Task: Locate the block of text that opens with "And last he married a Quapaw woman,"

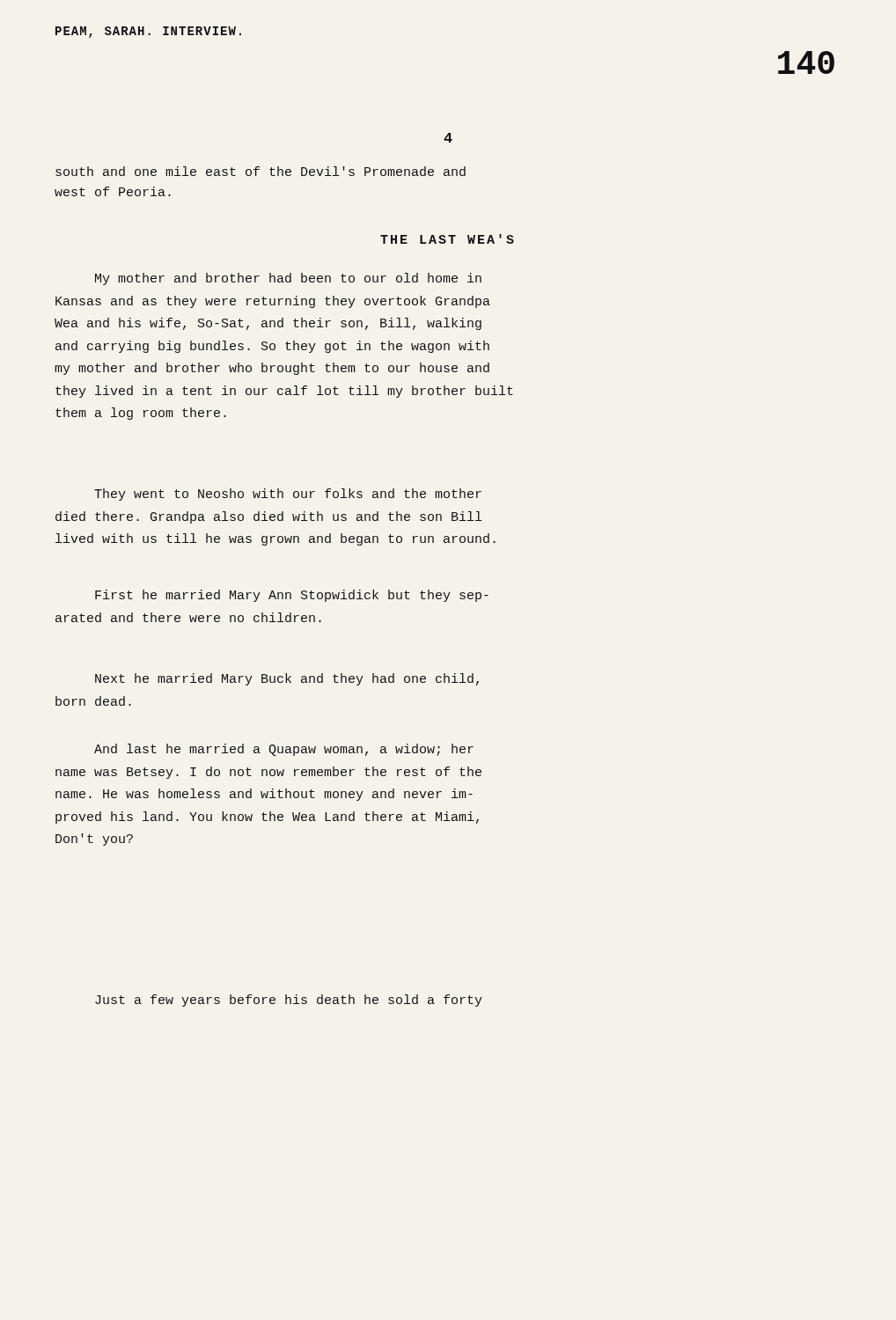Action: click(x=268, y=795)
